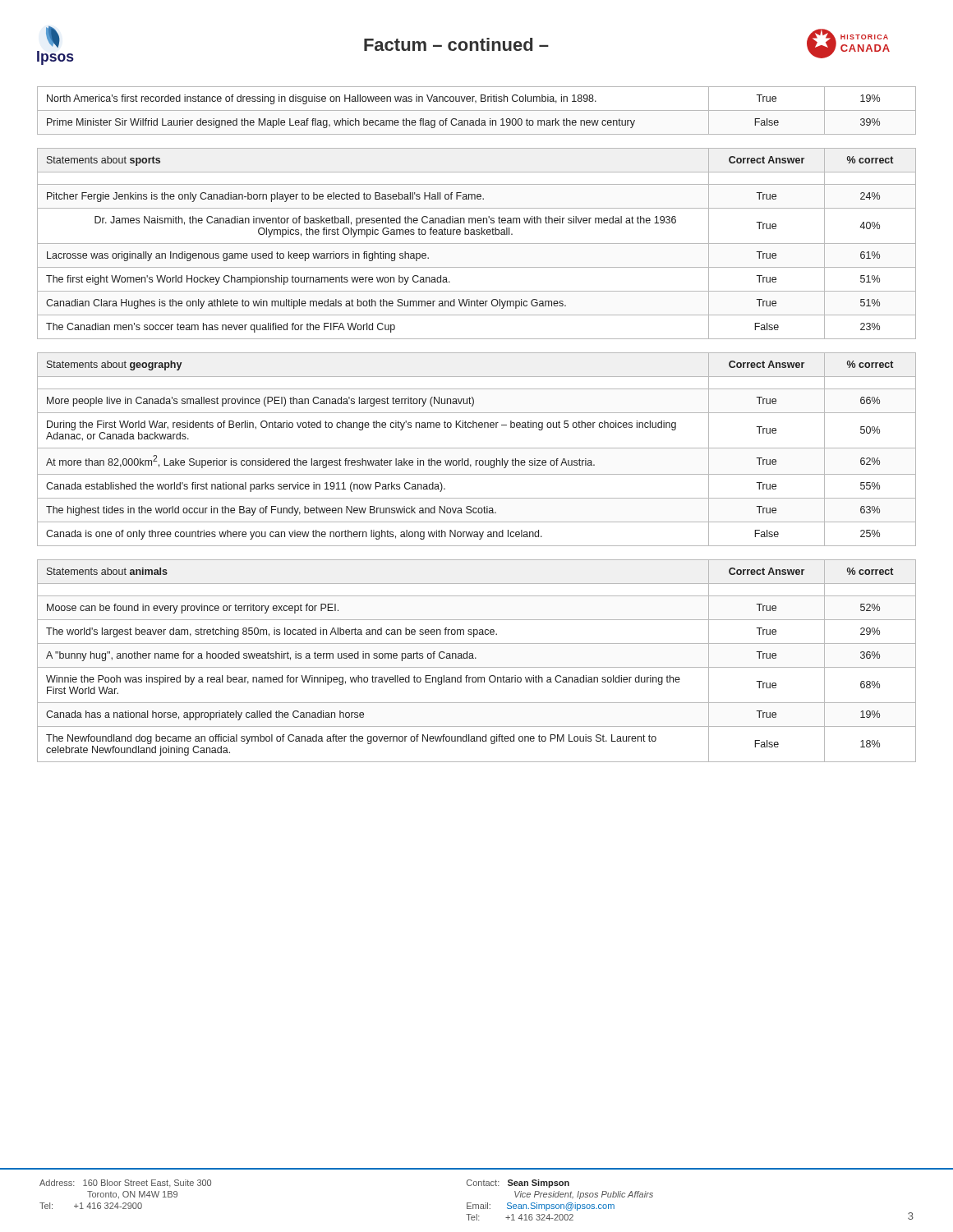
Task: Locate the table with the text "Canadian Clara Hughes is"
Action: 476,244
